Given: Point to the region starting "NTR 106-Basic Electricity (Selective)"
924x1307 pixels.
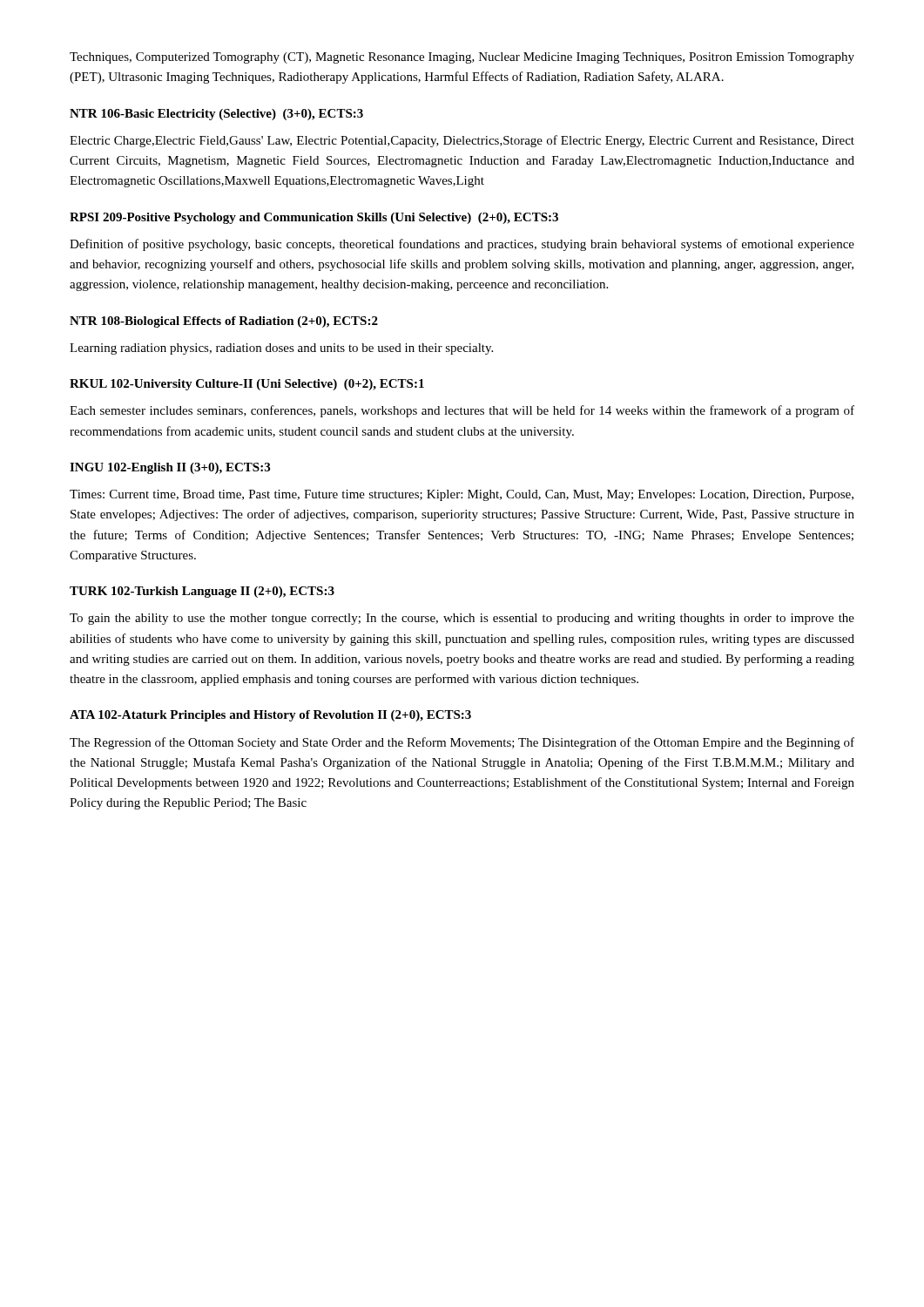Looking at the screenshot, I should [x=216, y=113].
